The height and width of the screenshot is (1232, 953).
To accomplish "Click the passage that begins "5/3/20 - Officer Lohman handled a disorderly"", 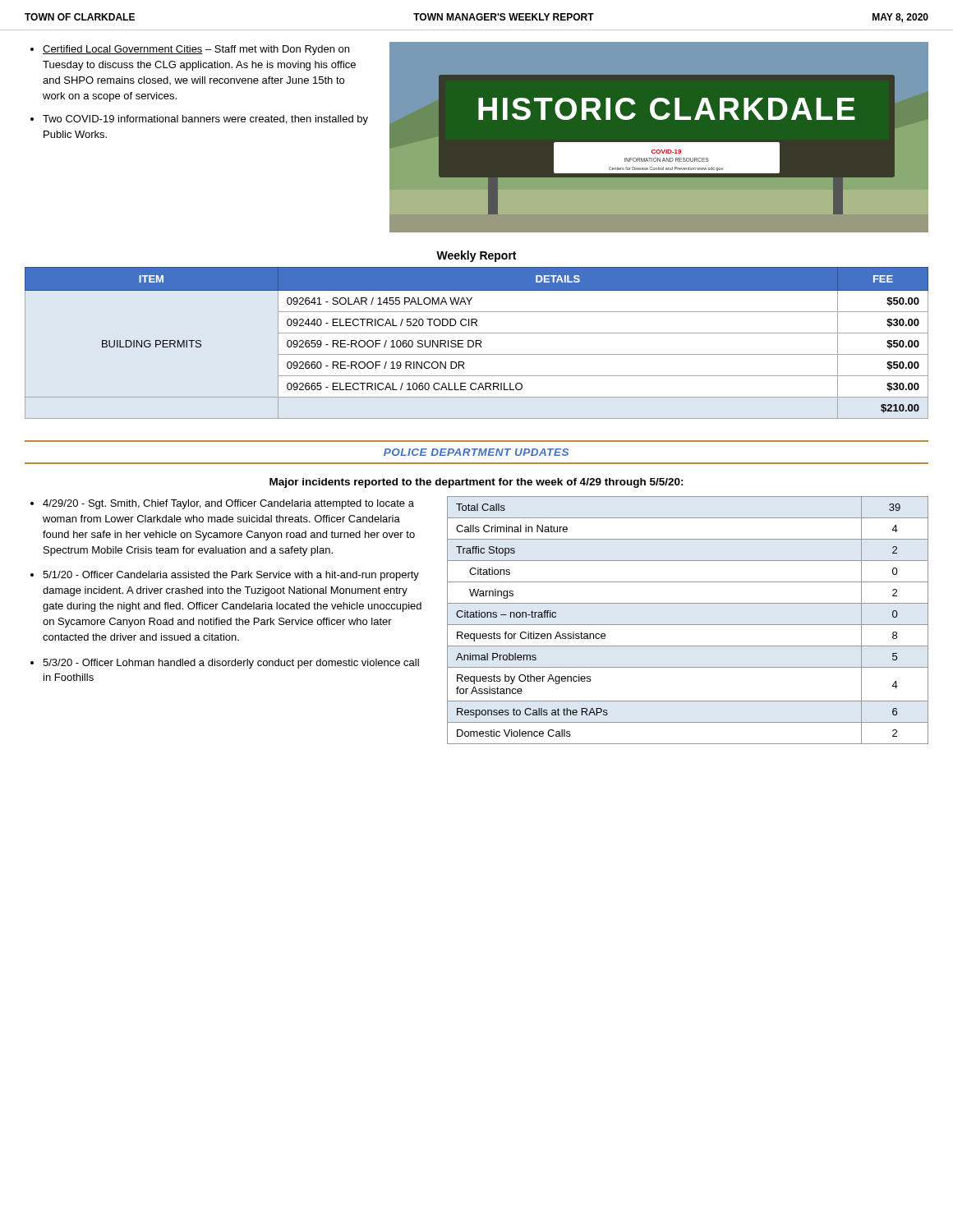I will pyautogui.click(x=231, y=670).
